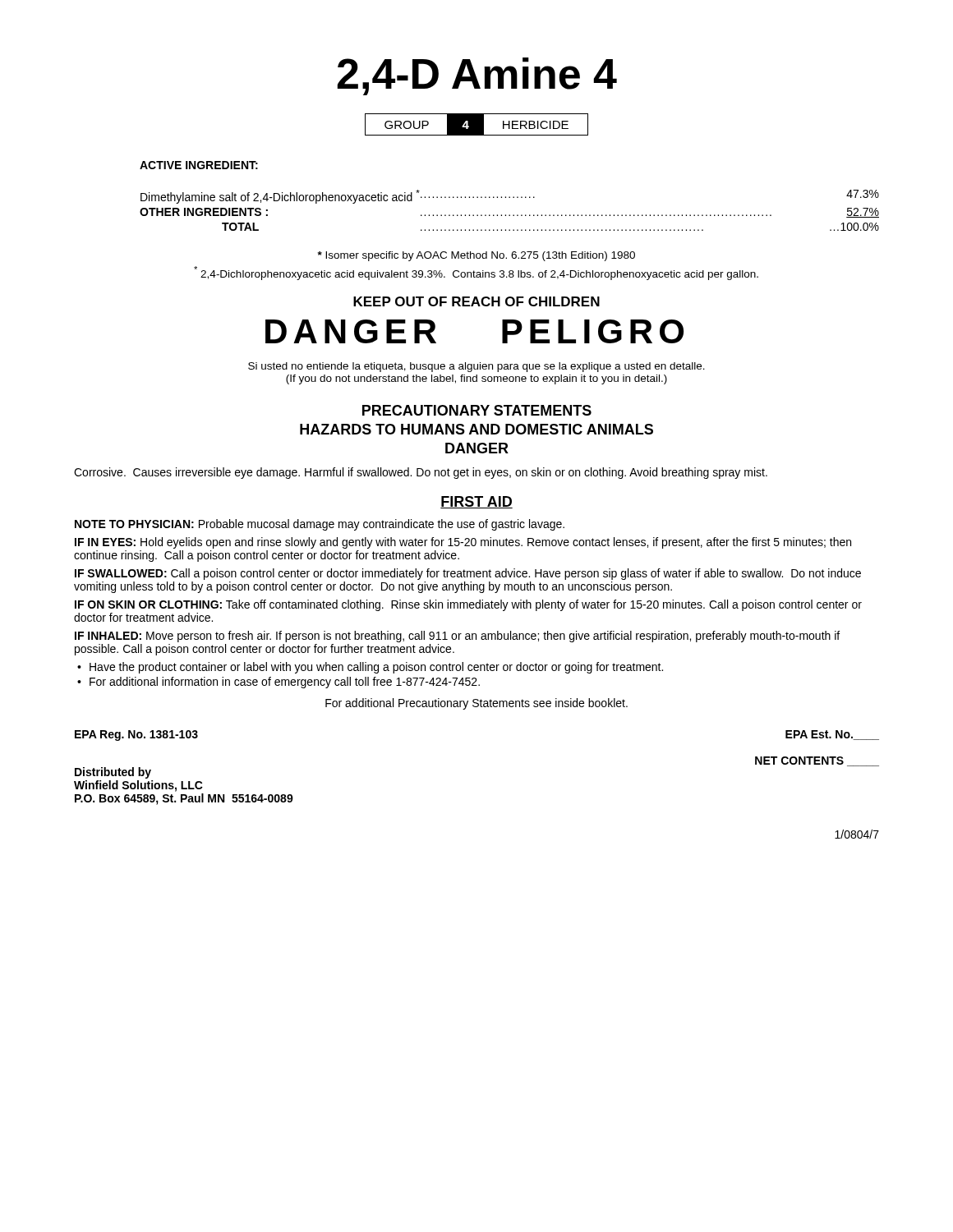Select the table

point(476,124)
